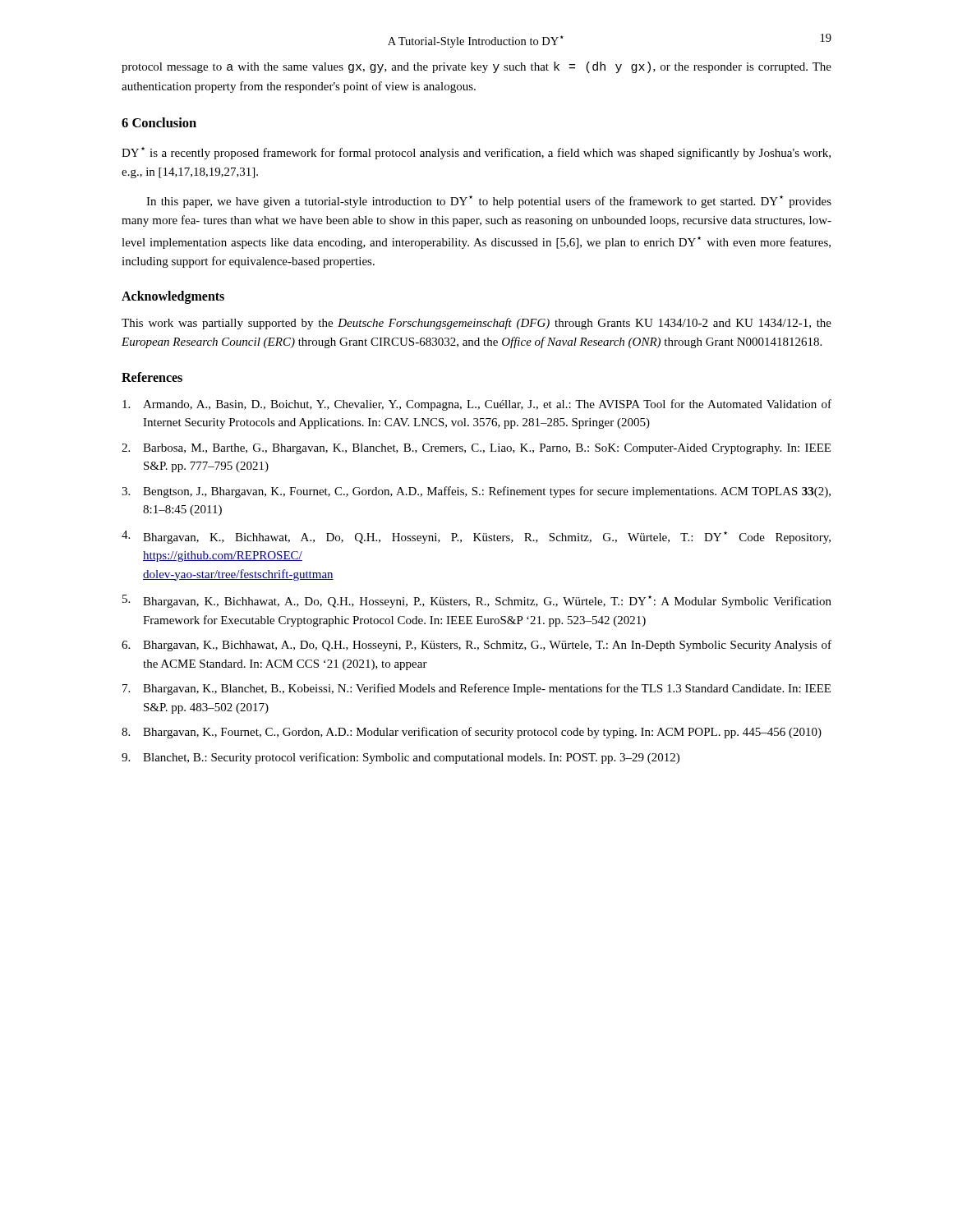
Task: Point to the block starting "Armando, A., Basin, D., Boichut, Y., Chevalier, Y.,"
Action: pyautogui.click(x=476, y=413)
